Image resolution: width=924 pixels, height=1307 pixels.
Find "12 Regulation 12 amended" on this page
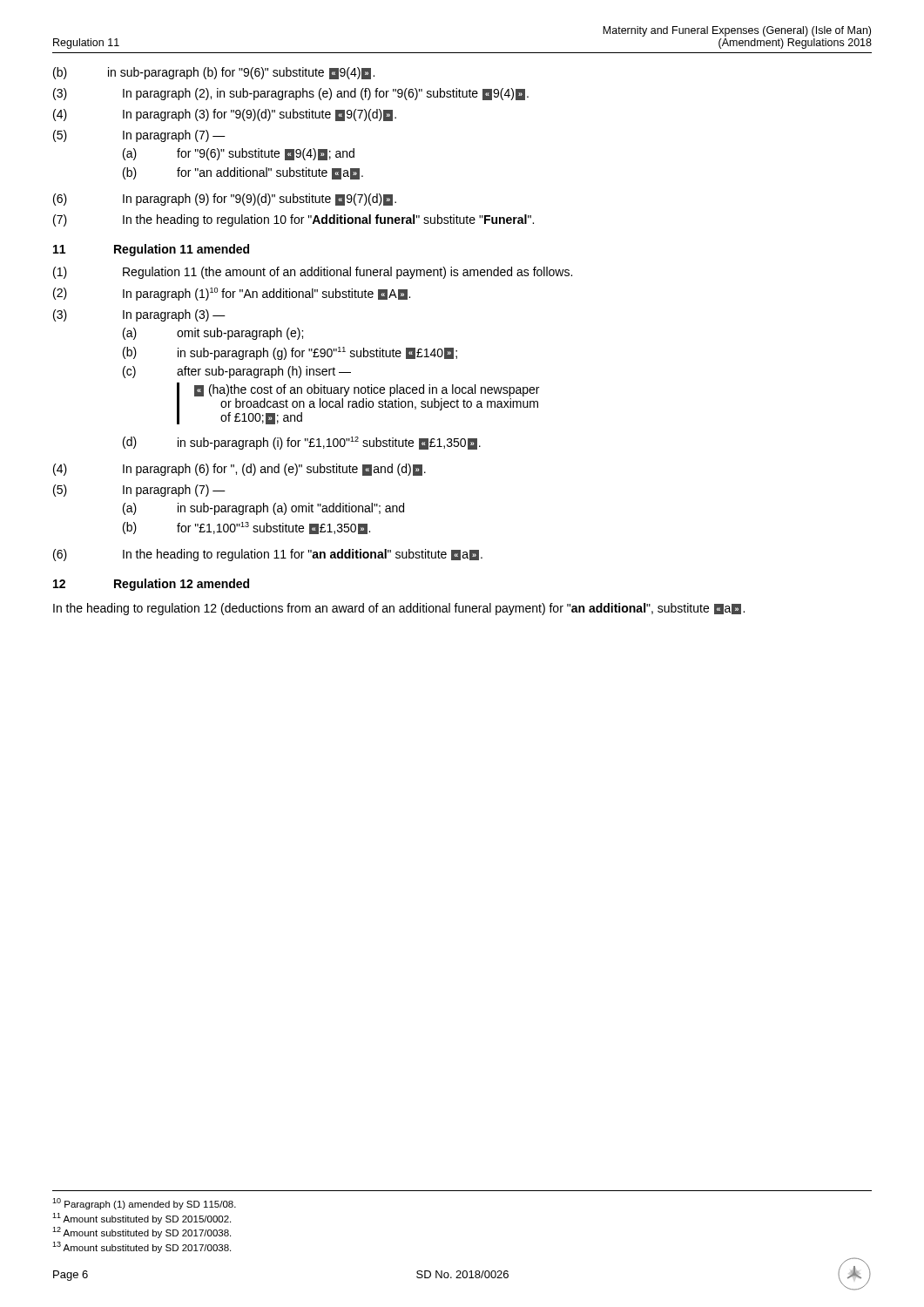click(151, 584)
